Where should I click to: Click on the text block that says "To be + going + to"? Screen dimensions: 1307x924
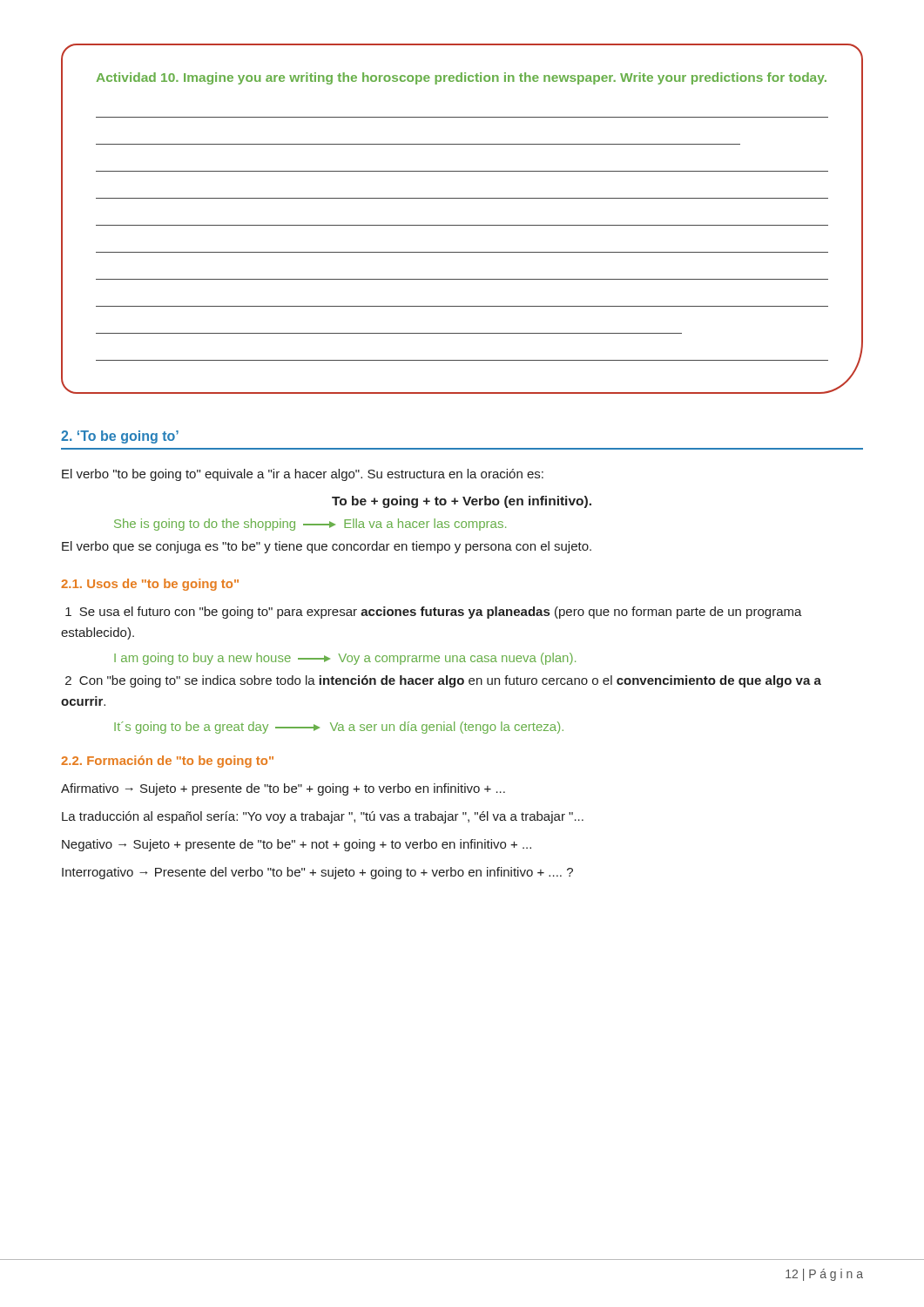pyautogui.click(x=462, y=501)
